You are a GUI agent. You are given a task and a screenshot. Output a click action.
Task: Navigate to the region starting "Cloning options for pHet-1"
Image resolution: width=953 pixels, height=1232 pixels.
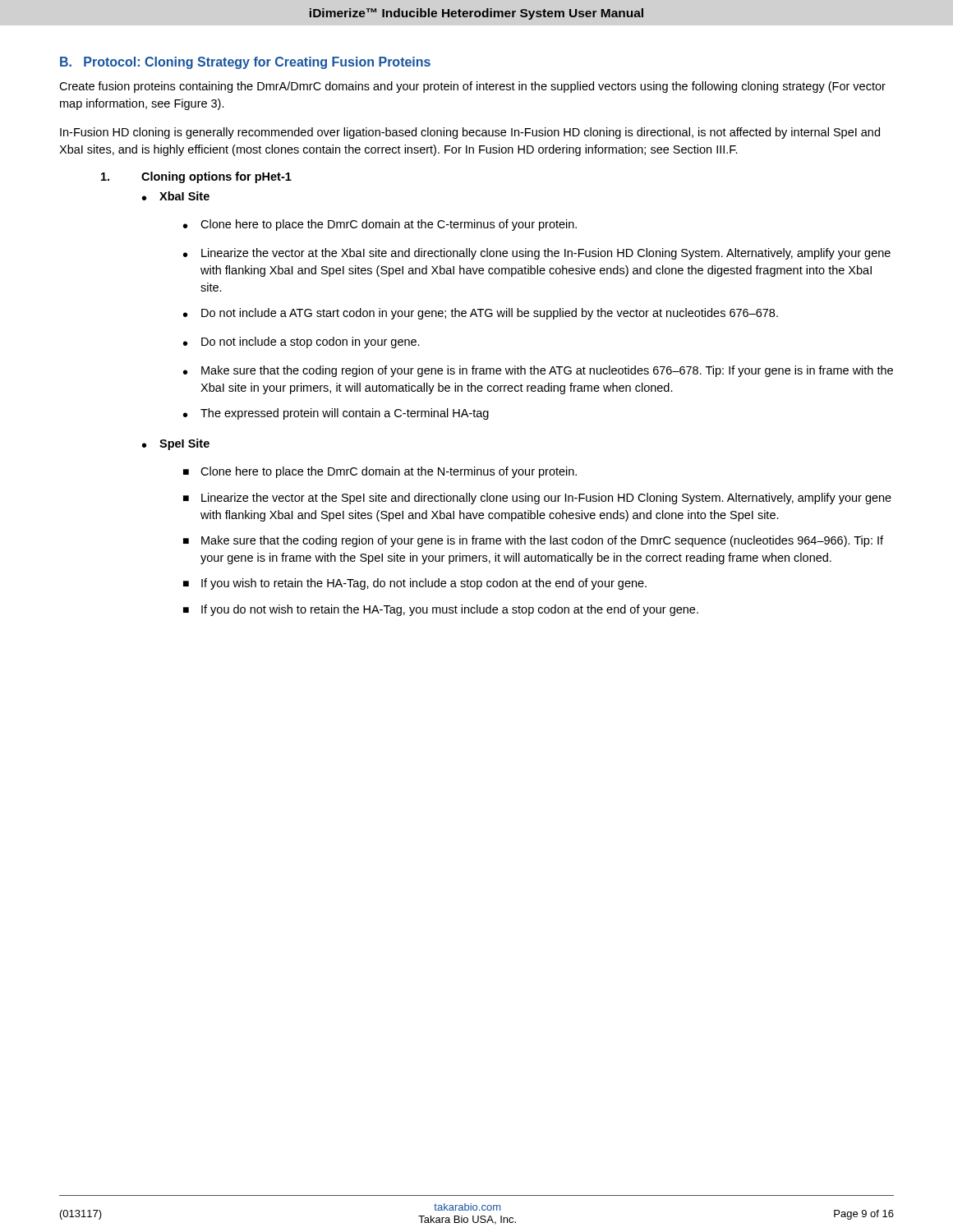pyautogui.click(x=196, y=177)
